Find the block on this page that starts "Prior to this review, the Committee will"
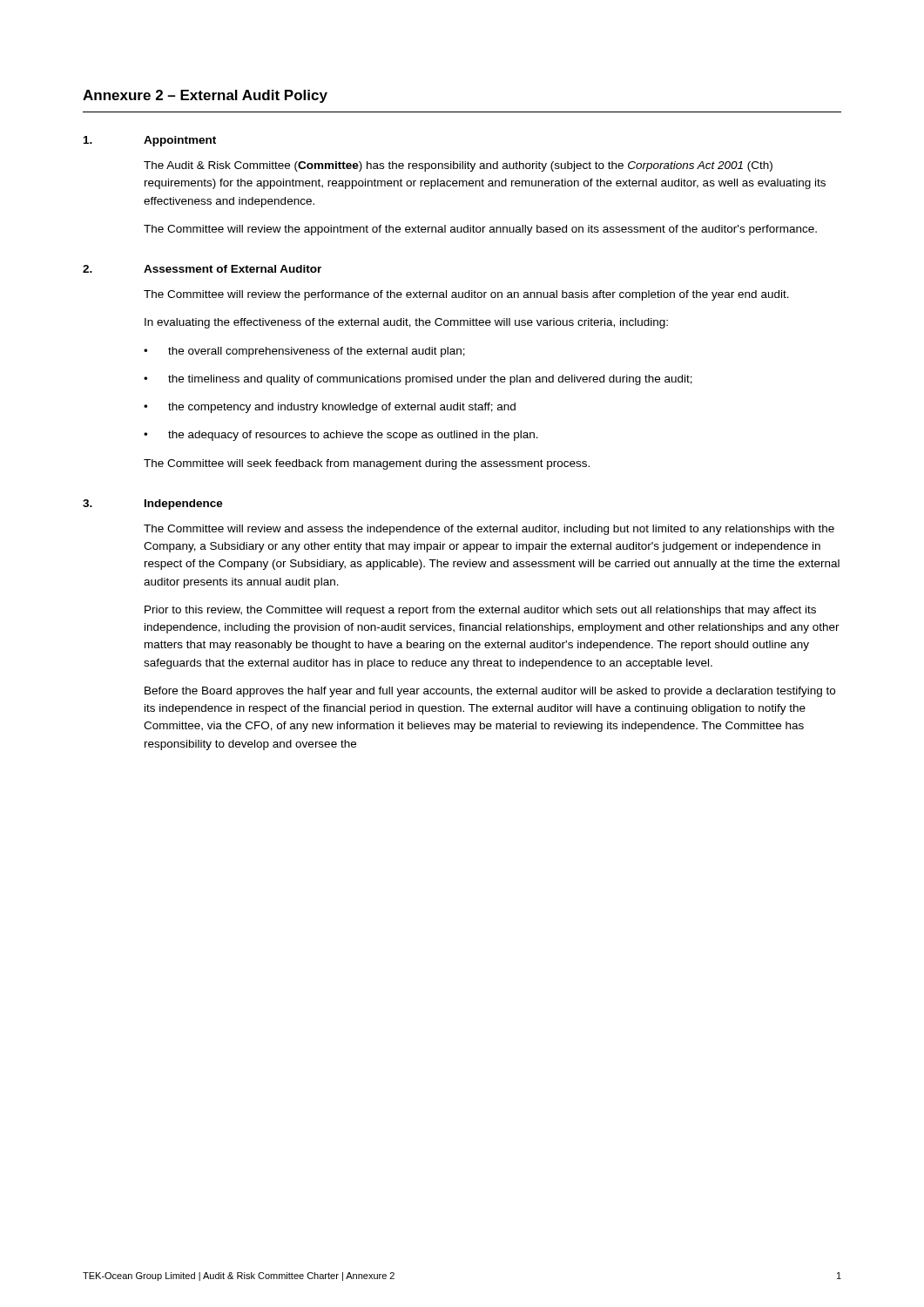 (491, 636)
